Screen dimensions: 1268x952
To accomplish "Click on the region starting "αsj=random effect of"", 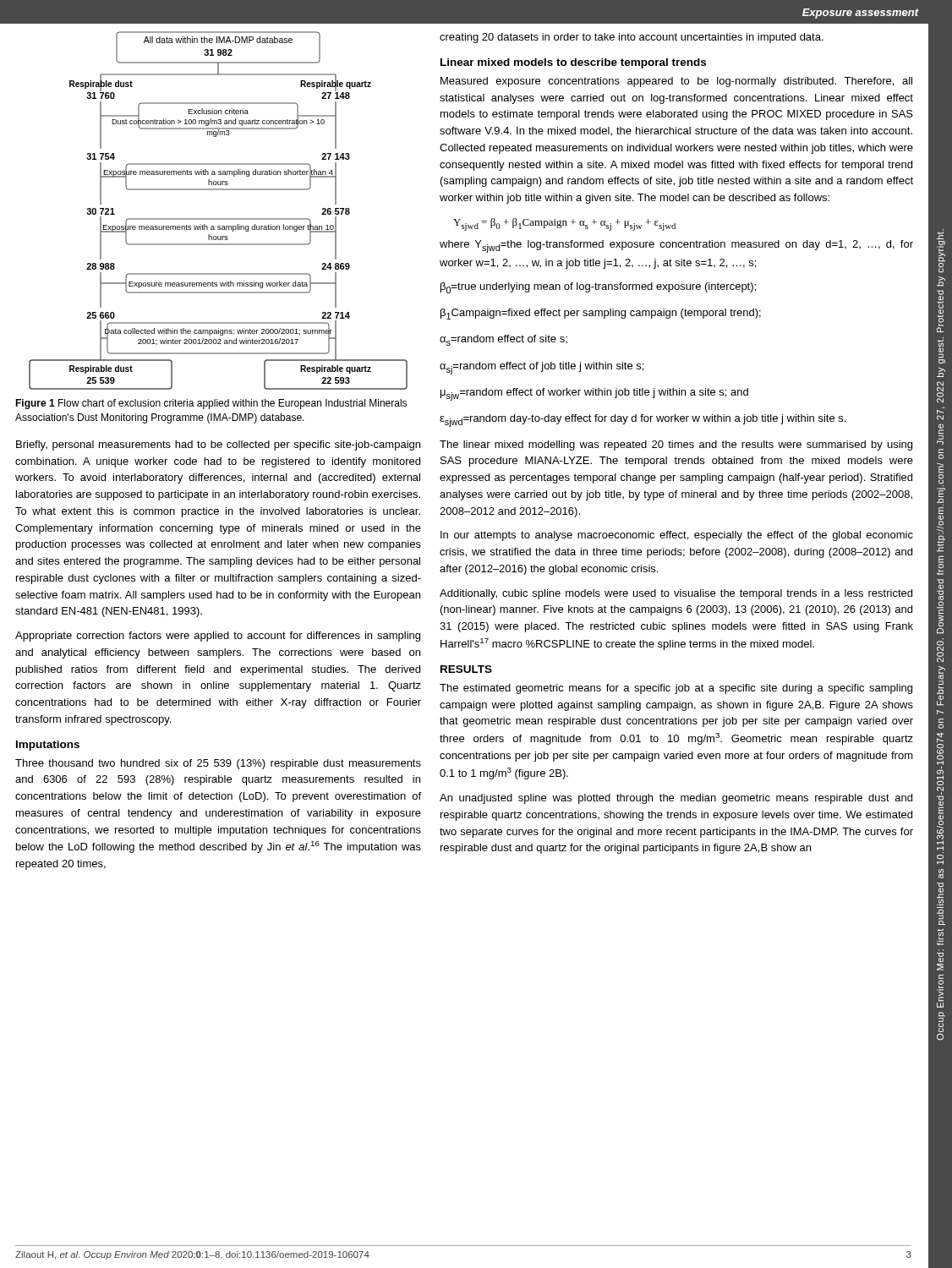I will pos(542,366).
